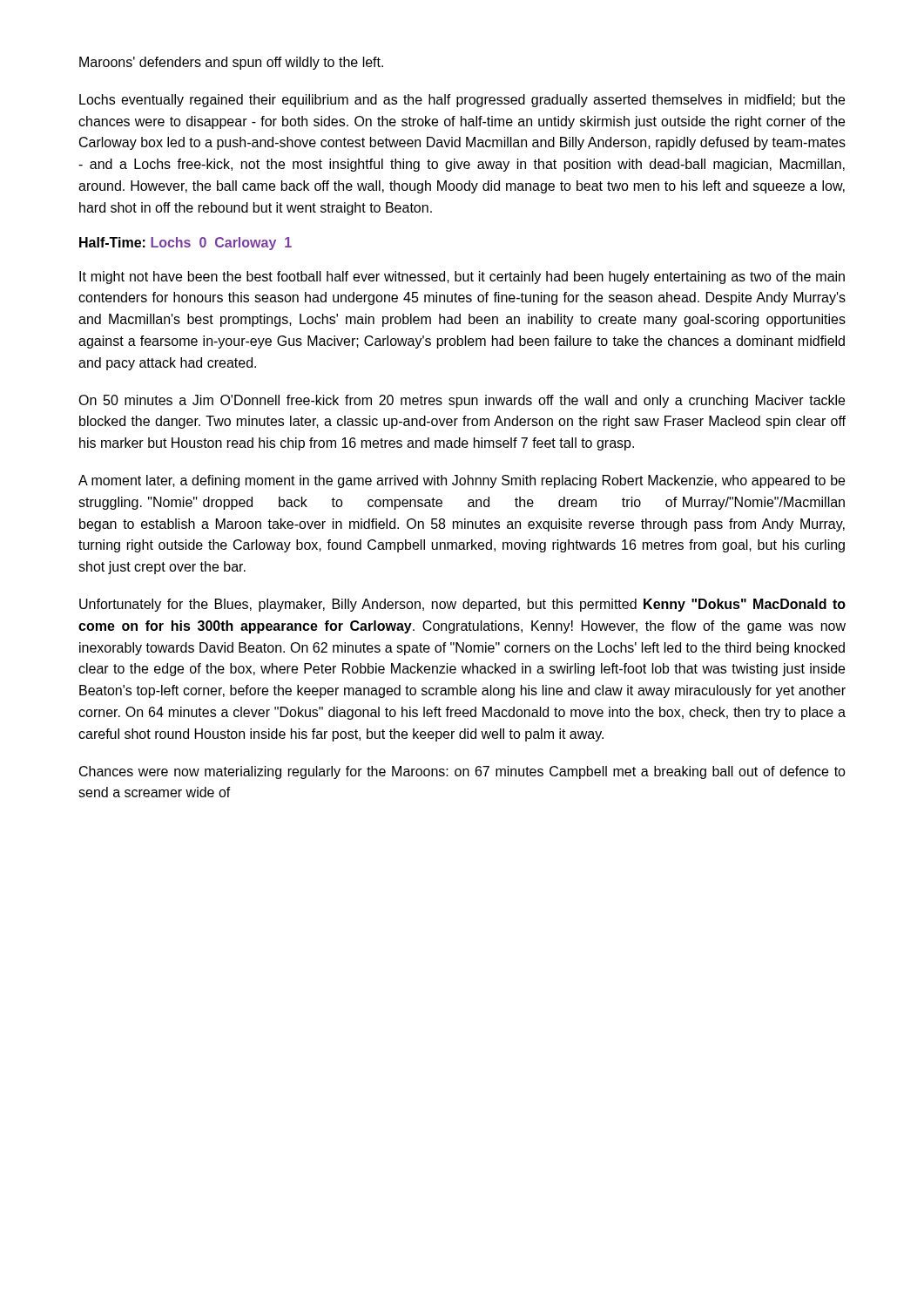Locate the section header that says "Half-Time: Lochs 0 Carloway 1"
The height and width of the screenshot is (1307, 924).
click(x=185, y=242)
